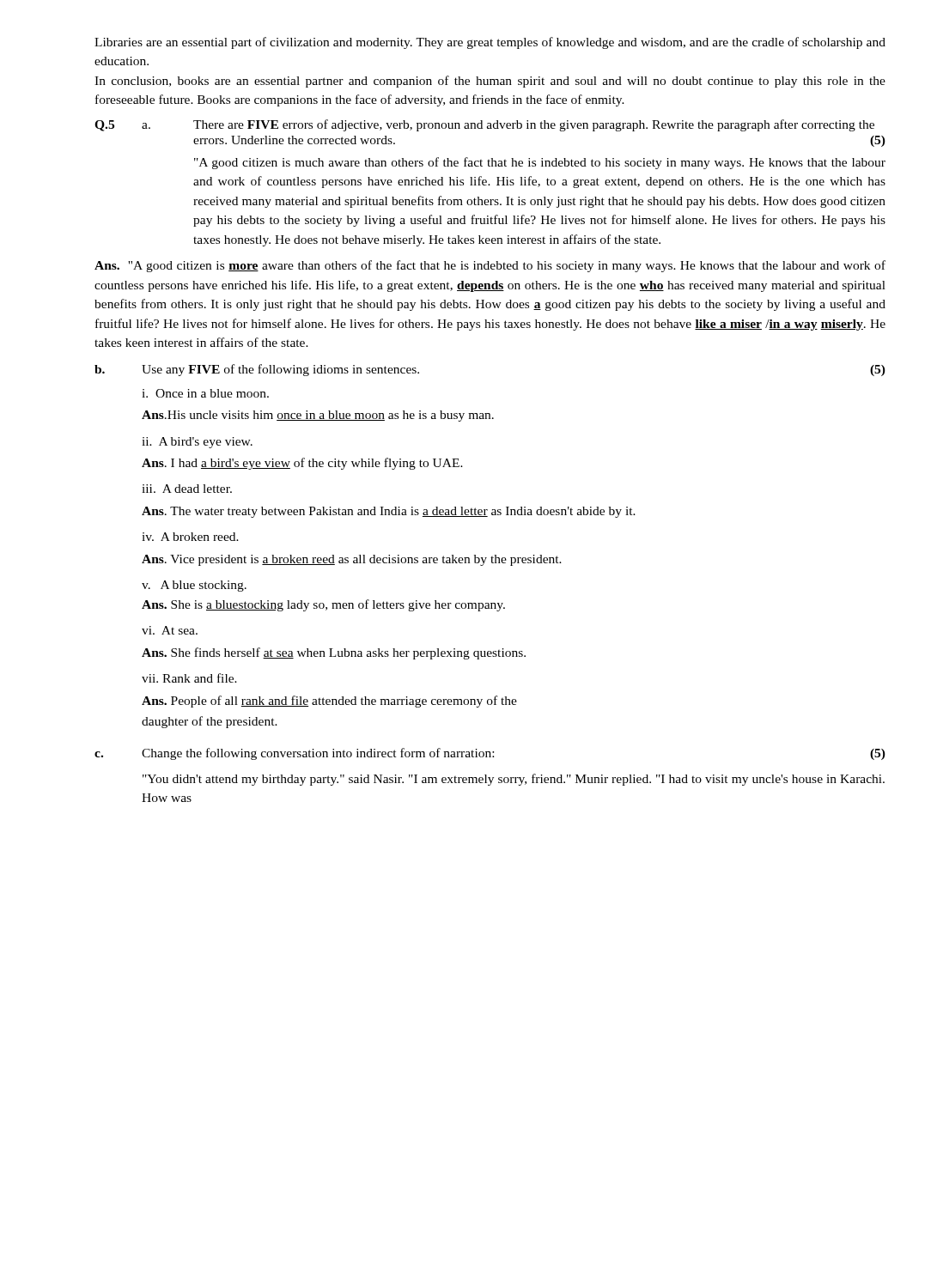Locate the list item containing "ii. A bird's eye view. Ans. I"

pos(197,443)
